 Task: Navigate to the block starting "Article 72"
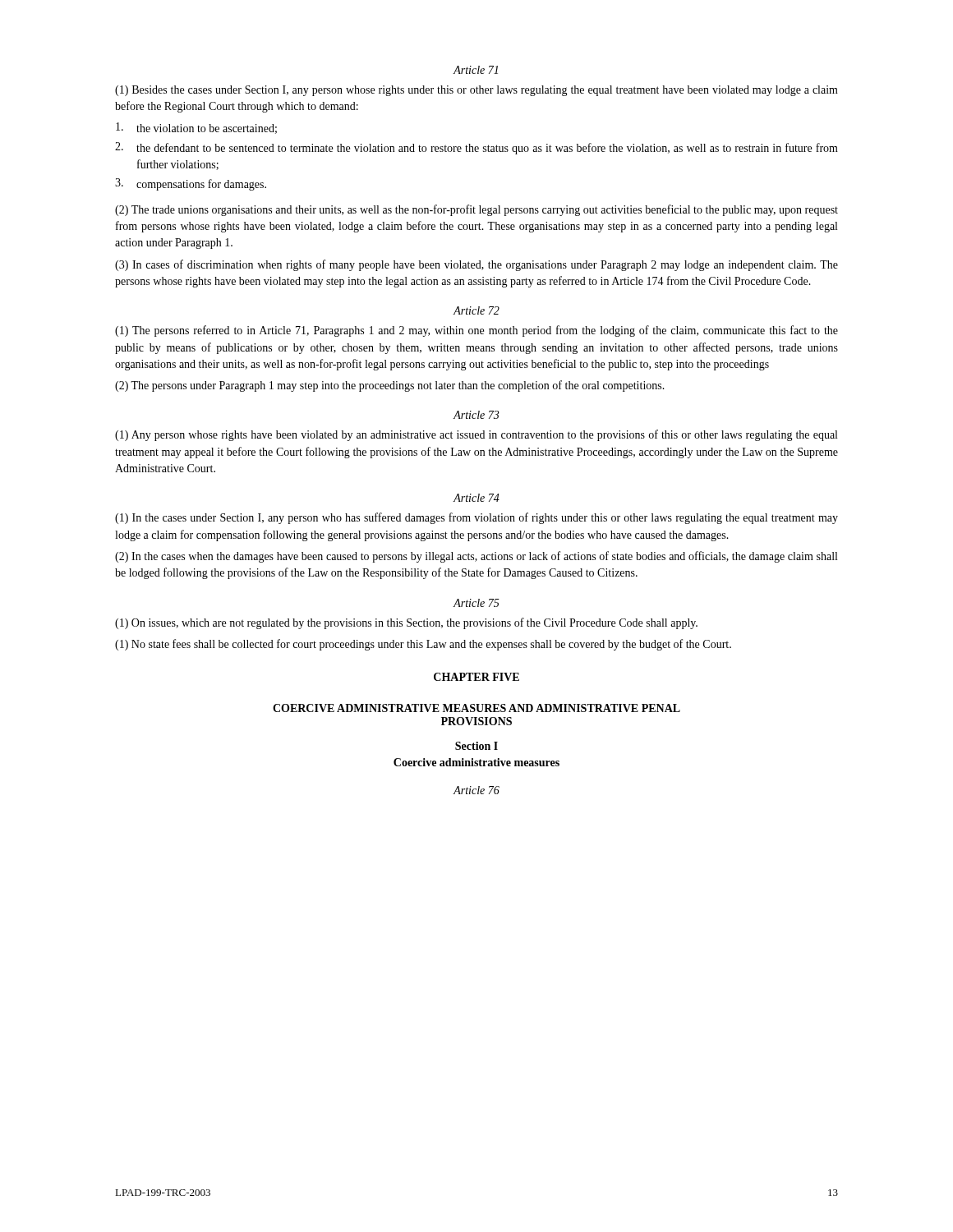pyautogui.click(x=476, y=311)
